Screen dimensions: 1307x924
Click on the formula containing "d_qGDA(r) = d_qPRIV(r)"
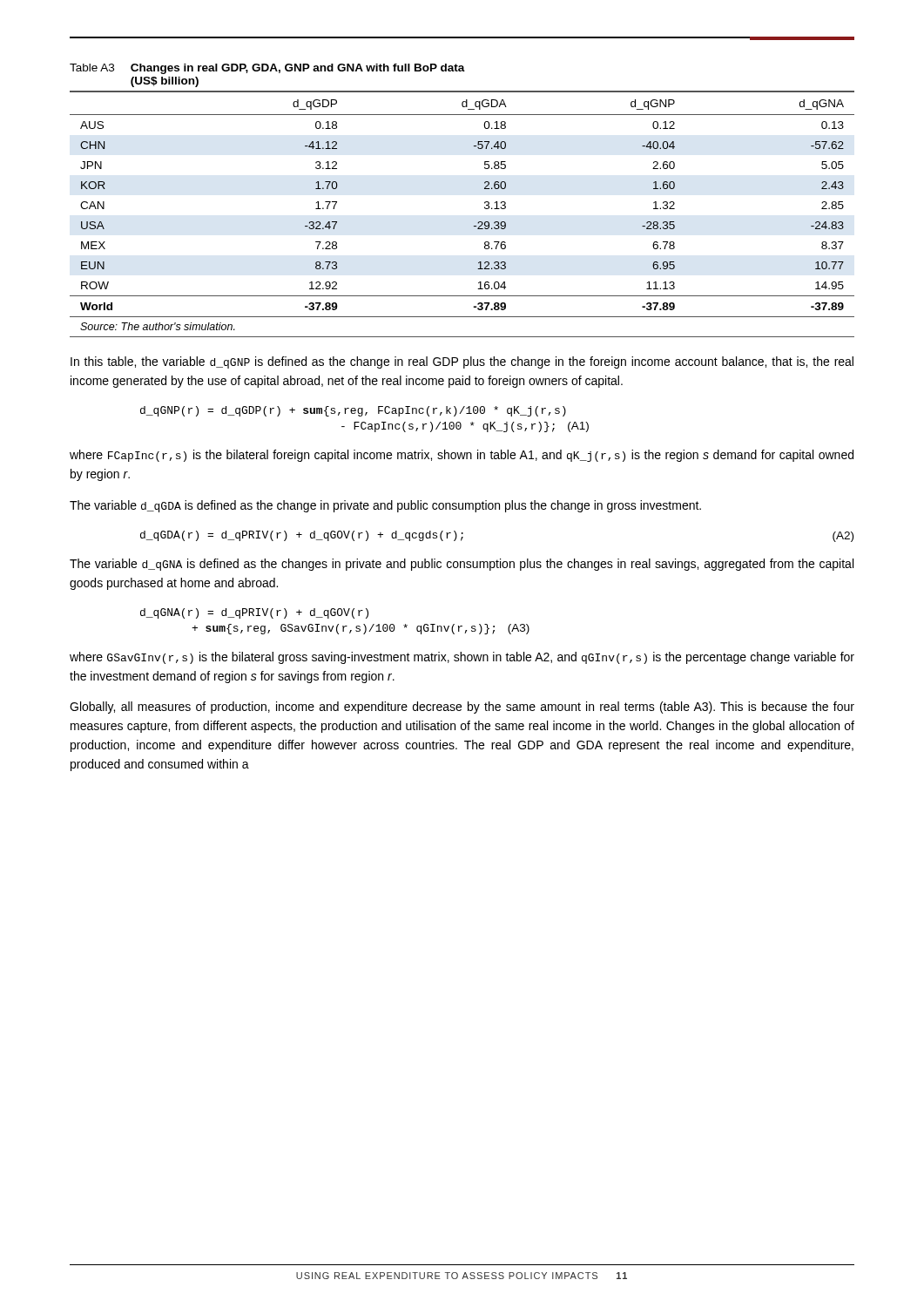pyautogui.click(x=462, y=535)
